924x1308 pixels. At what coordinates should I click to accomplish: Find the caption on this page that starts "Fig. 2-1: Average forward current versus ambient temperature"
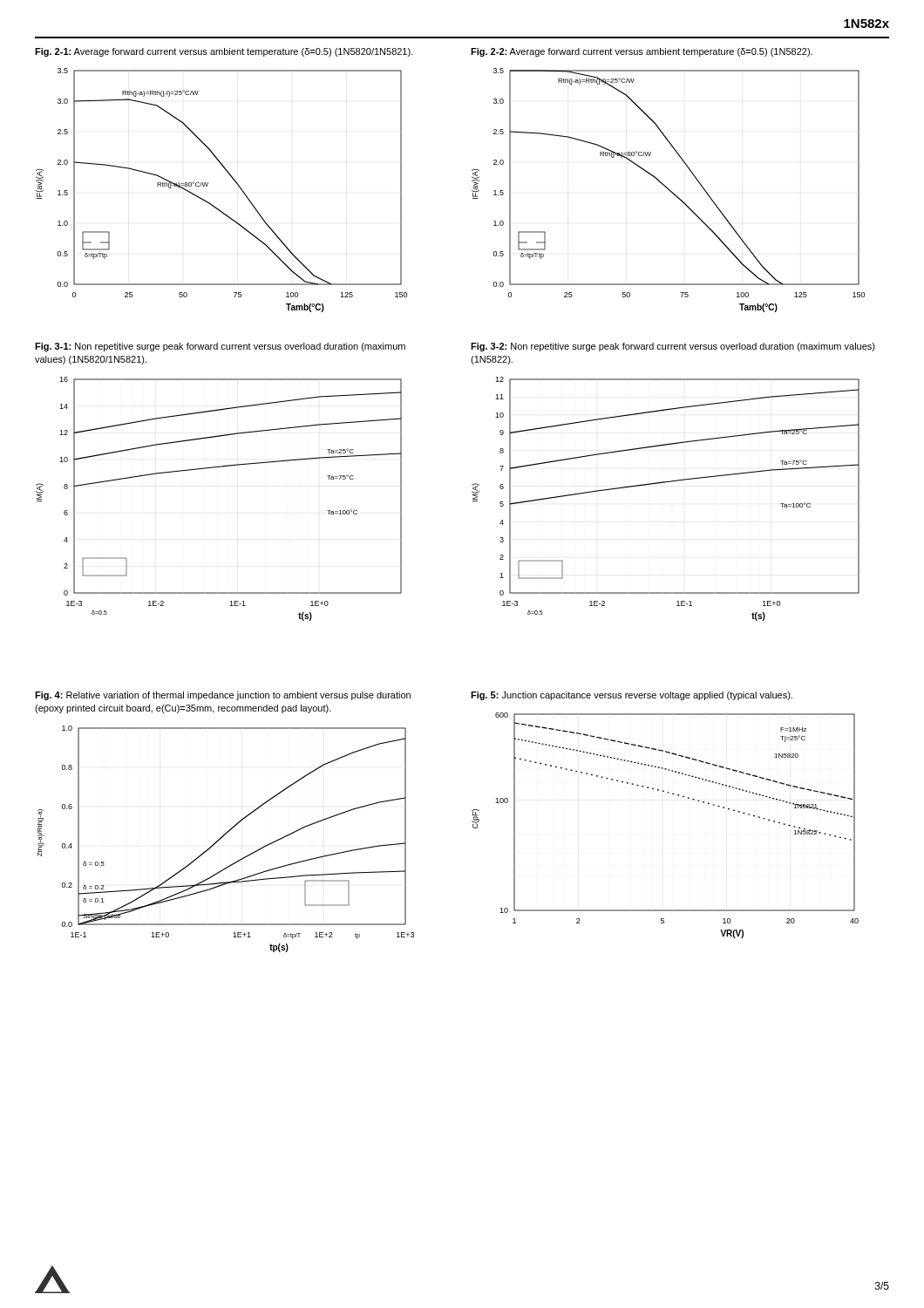[235, 180]
